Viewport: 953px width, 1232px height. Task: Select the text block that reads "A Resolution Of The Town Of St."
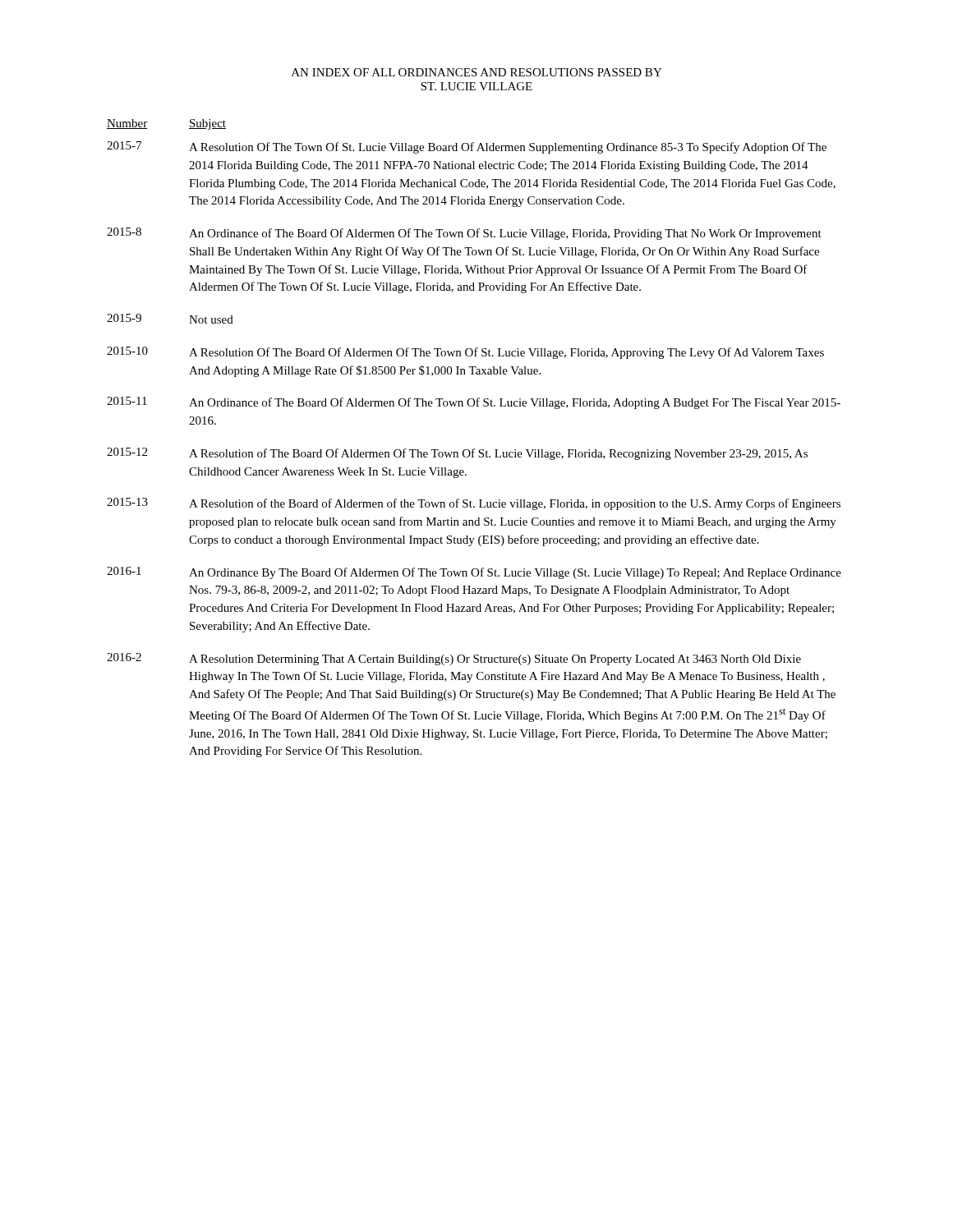pos(512,174)
